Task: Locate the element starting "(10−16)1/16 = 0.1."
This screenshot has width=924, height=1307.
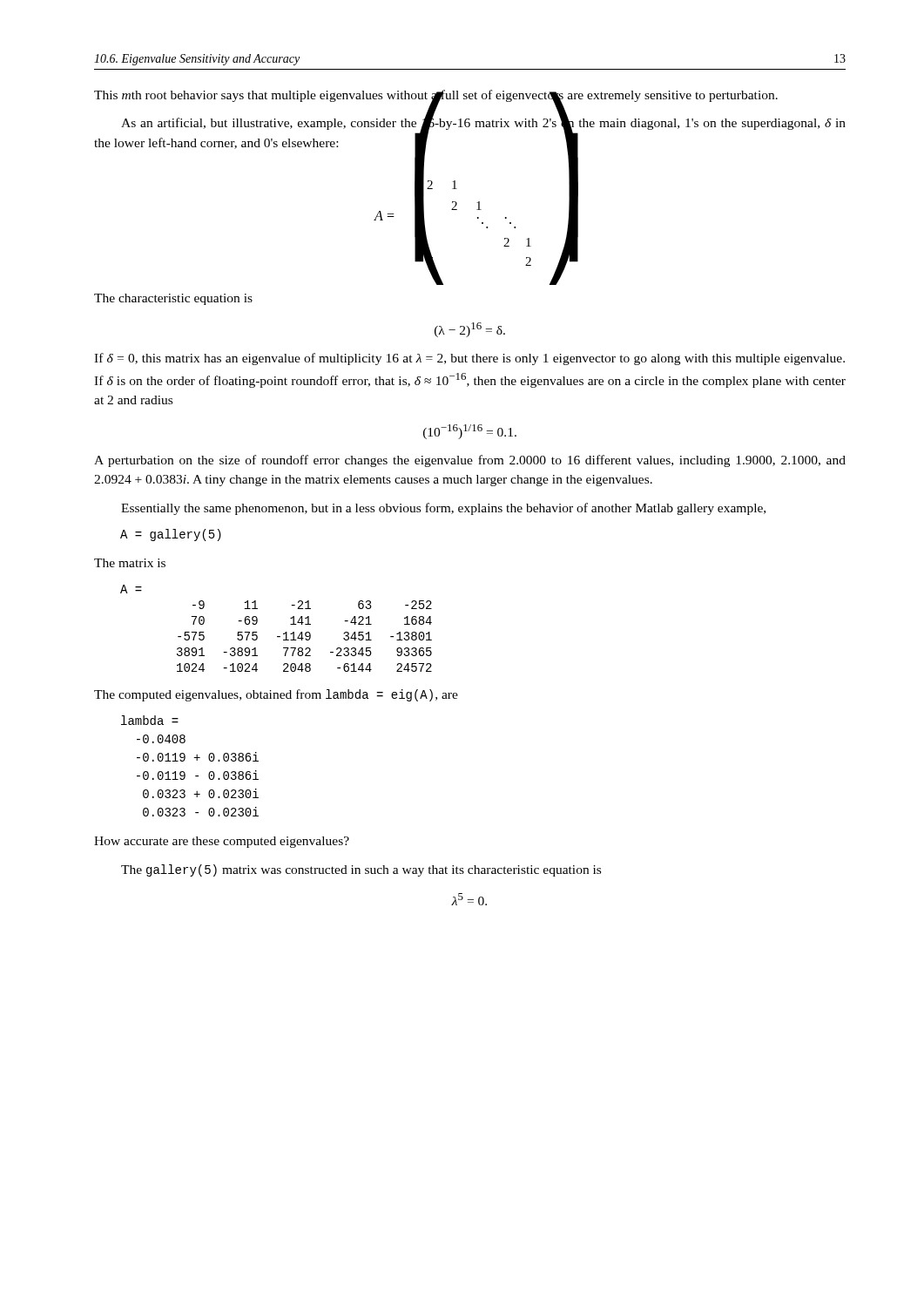Action: coord(470,430)
